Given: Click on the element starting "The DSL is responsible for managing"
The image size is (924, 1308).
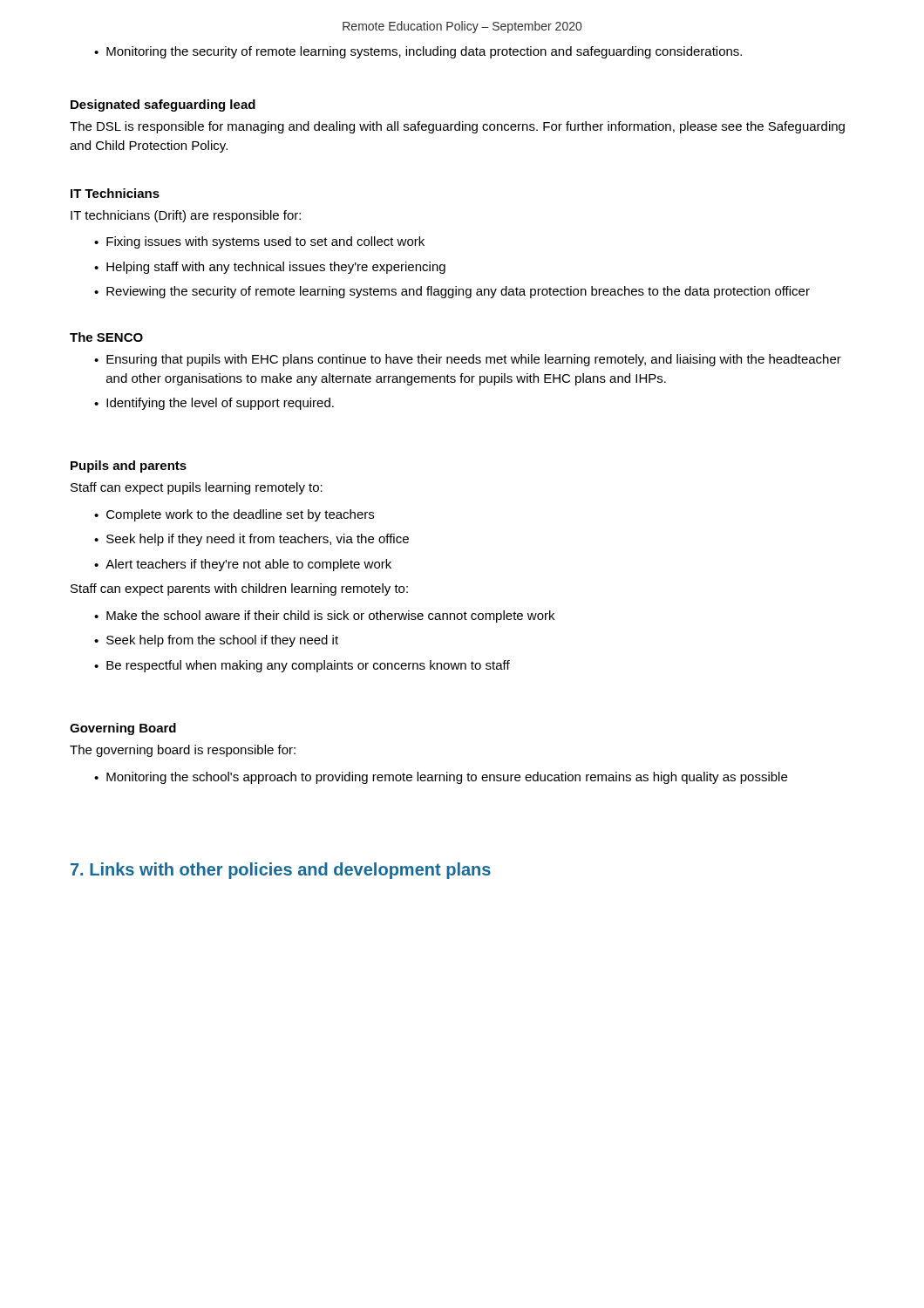Looking at the screenshot, I should (x=458, y=135).
